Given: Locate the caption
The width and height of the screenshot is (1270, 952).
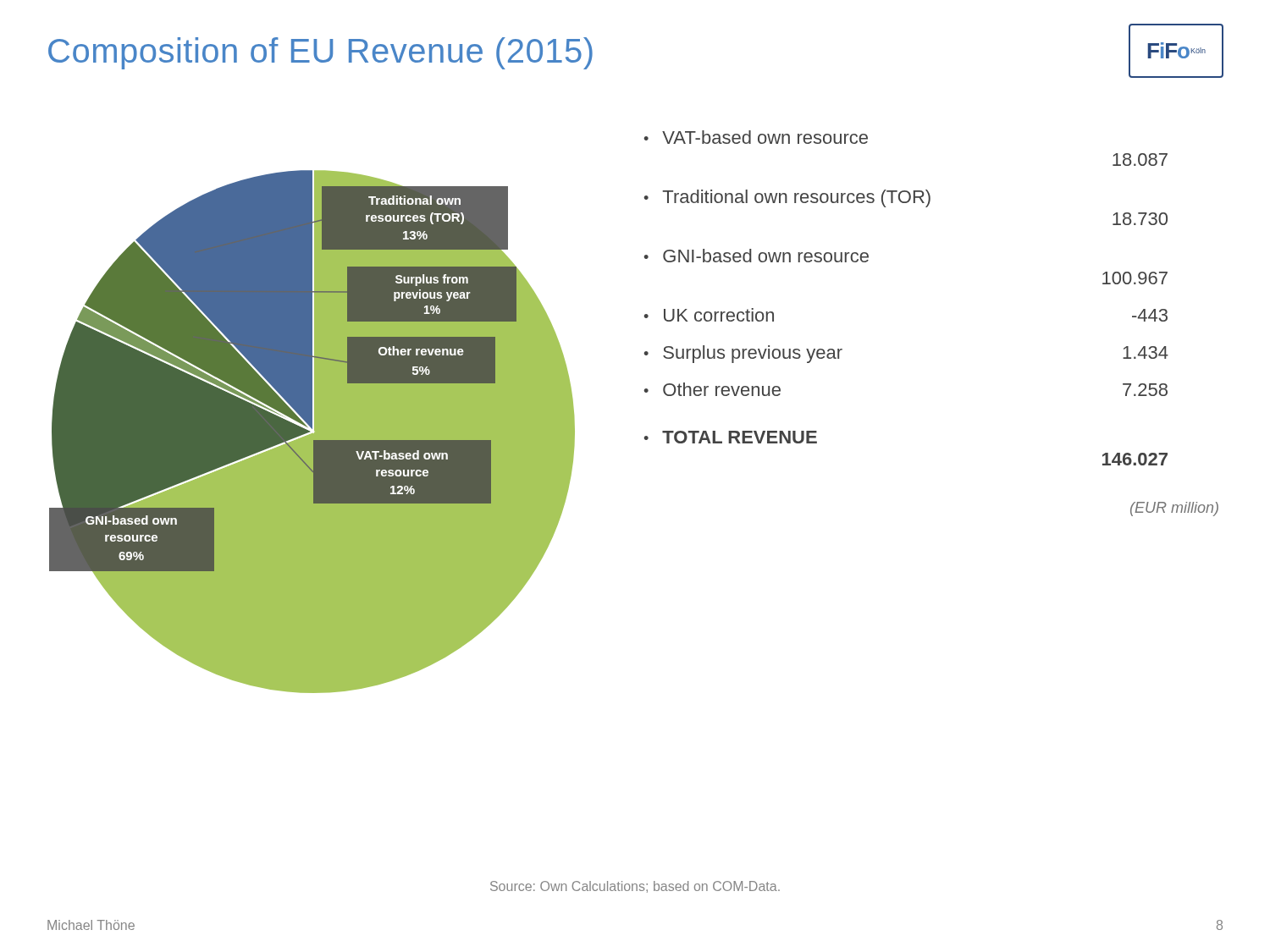Looking at the screenshot, I should pos(635,886).
